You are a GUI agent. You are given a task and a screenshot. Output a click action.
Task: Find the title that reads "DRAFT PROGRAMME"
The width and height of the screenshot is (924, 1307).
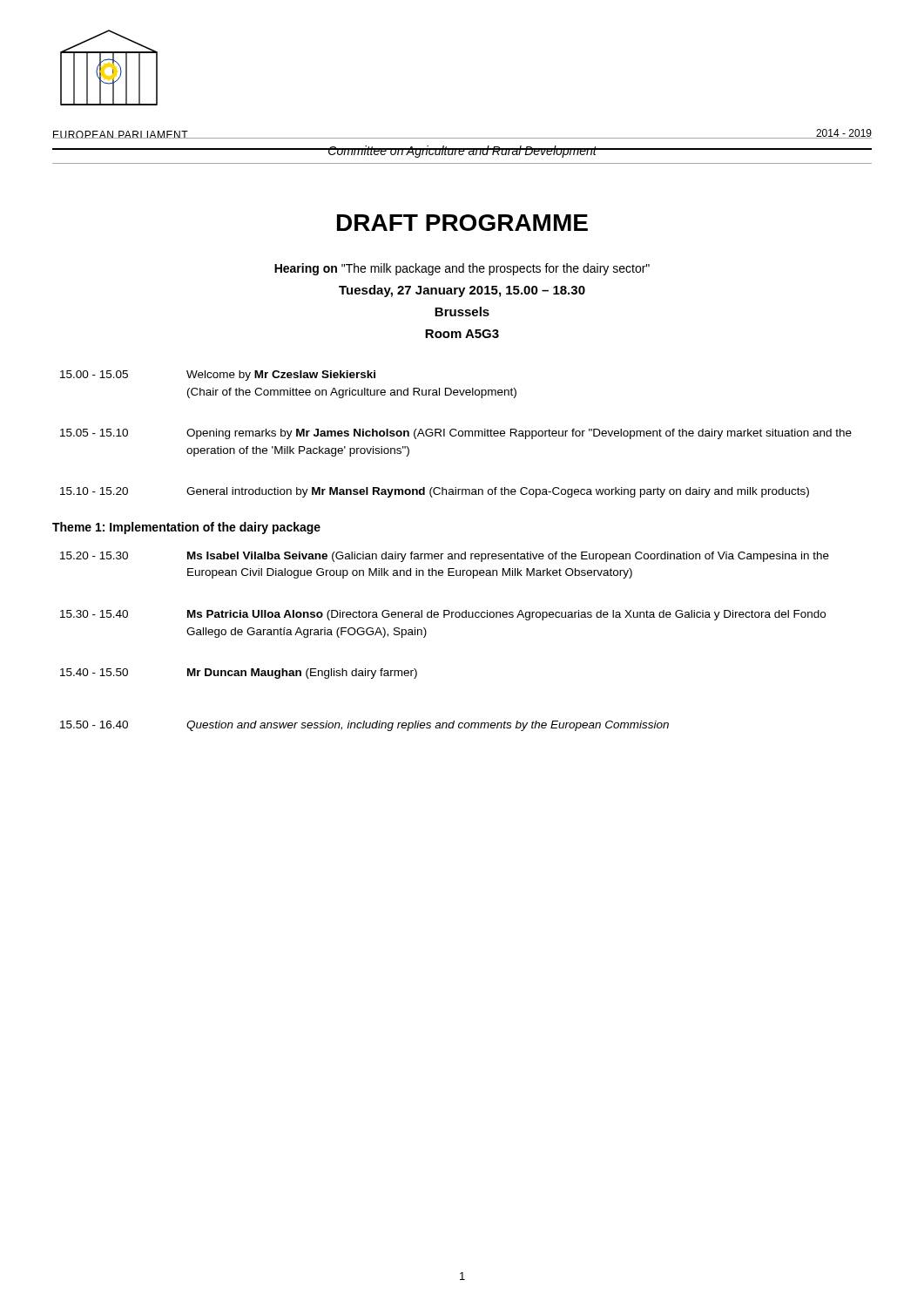click(x=462, y=223)
